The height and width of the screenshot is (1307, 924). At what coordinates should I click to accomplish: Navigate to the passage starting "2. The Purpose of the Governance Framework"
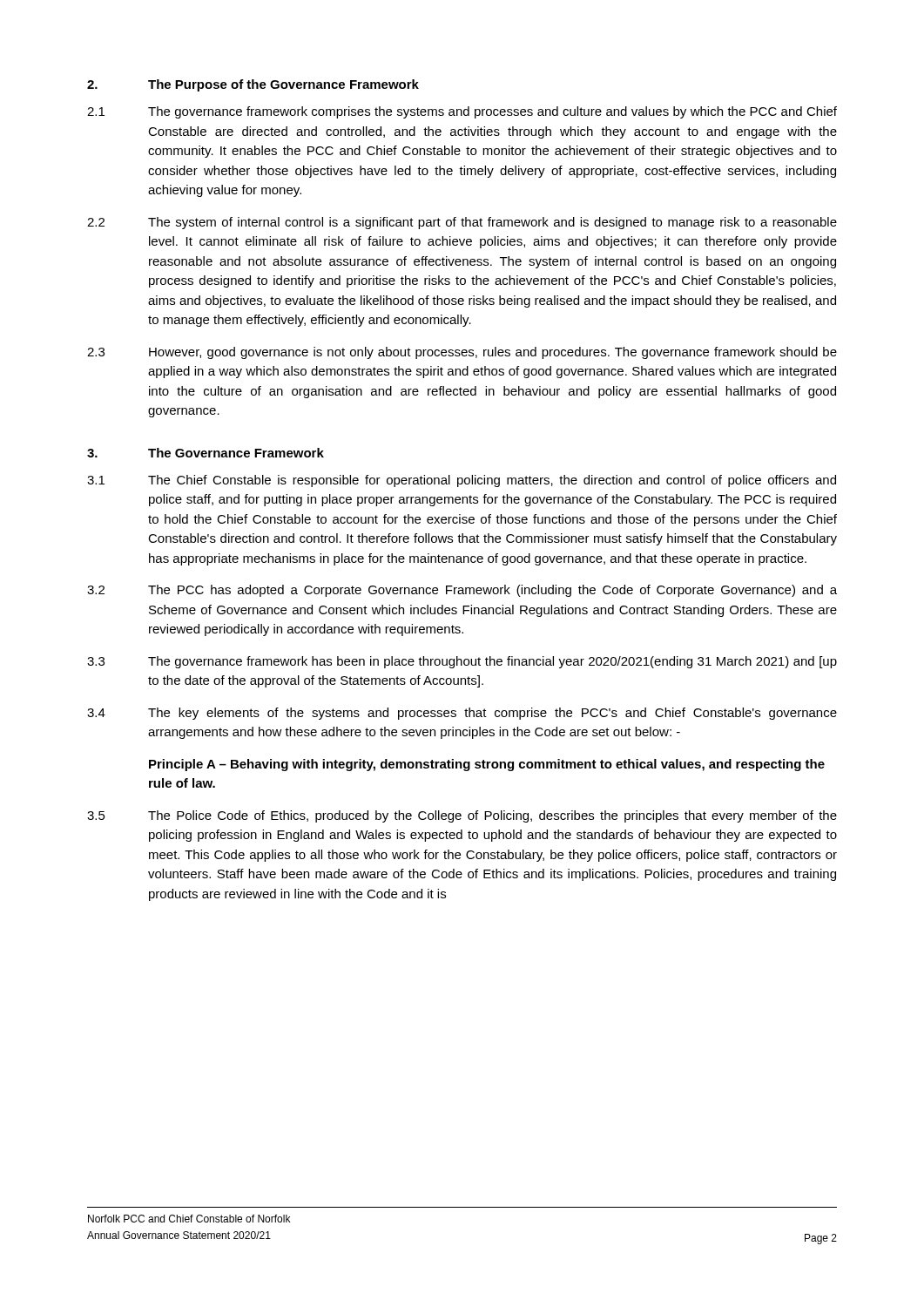pos(253,84)
